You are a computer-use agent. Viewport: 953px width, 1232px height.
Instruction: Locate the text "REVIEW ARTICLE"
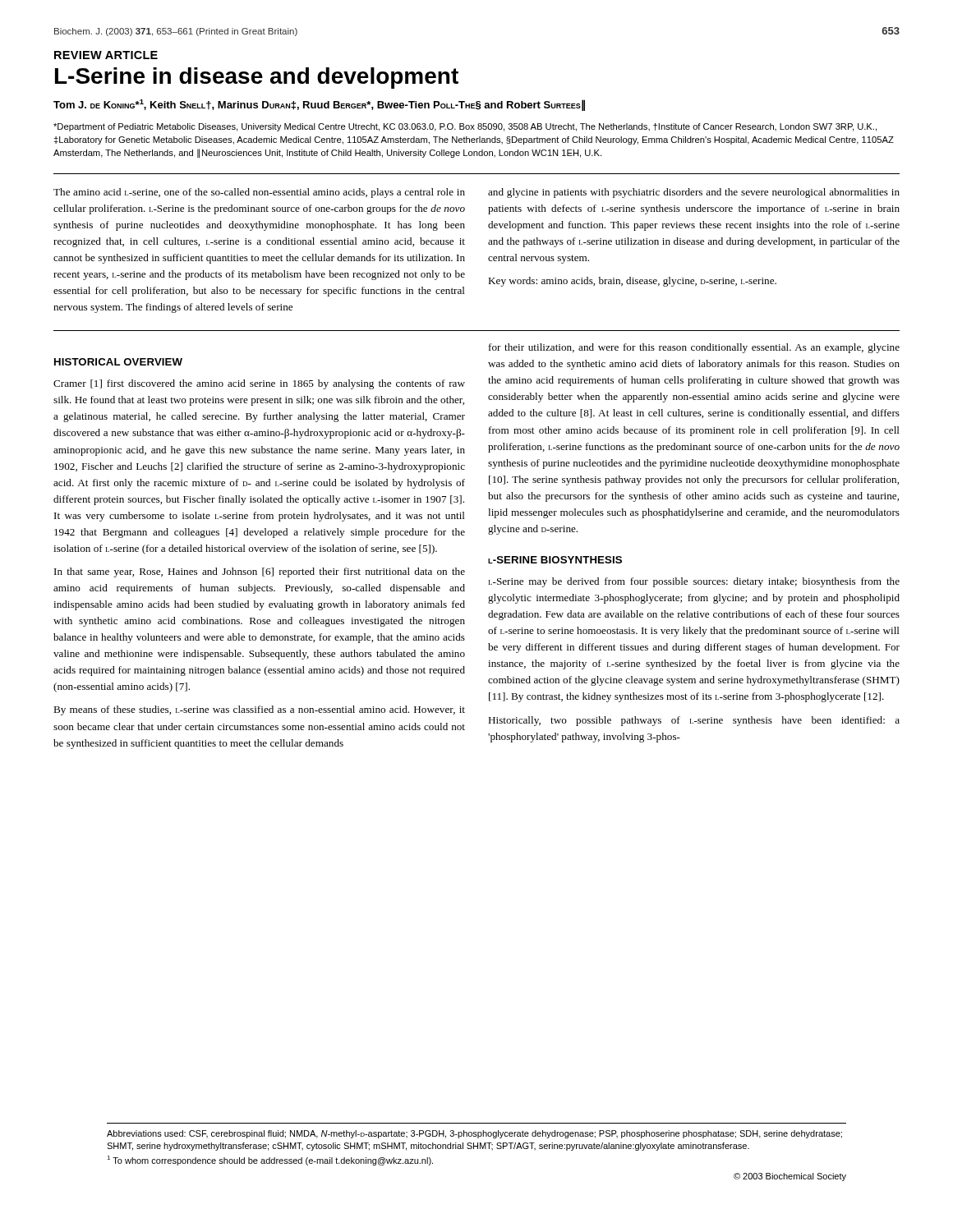coord(106,55)
